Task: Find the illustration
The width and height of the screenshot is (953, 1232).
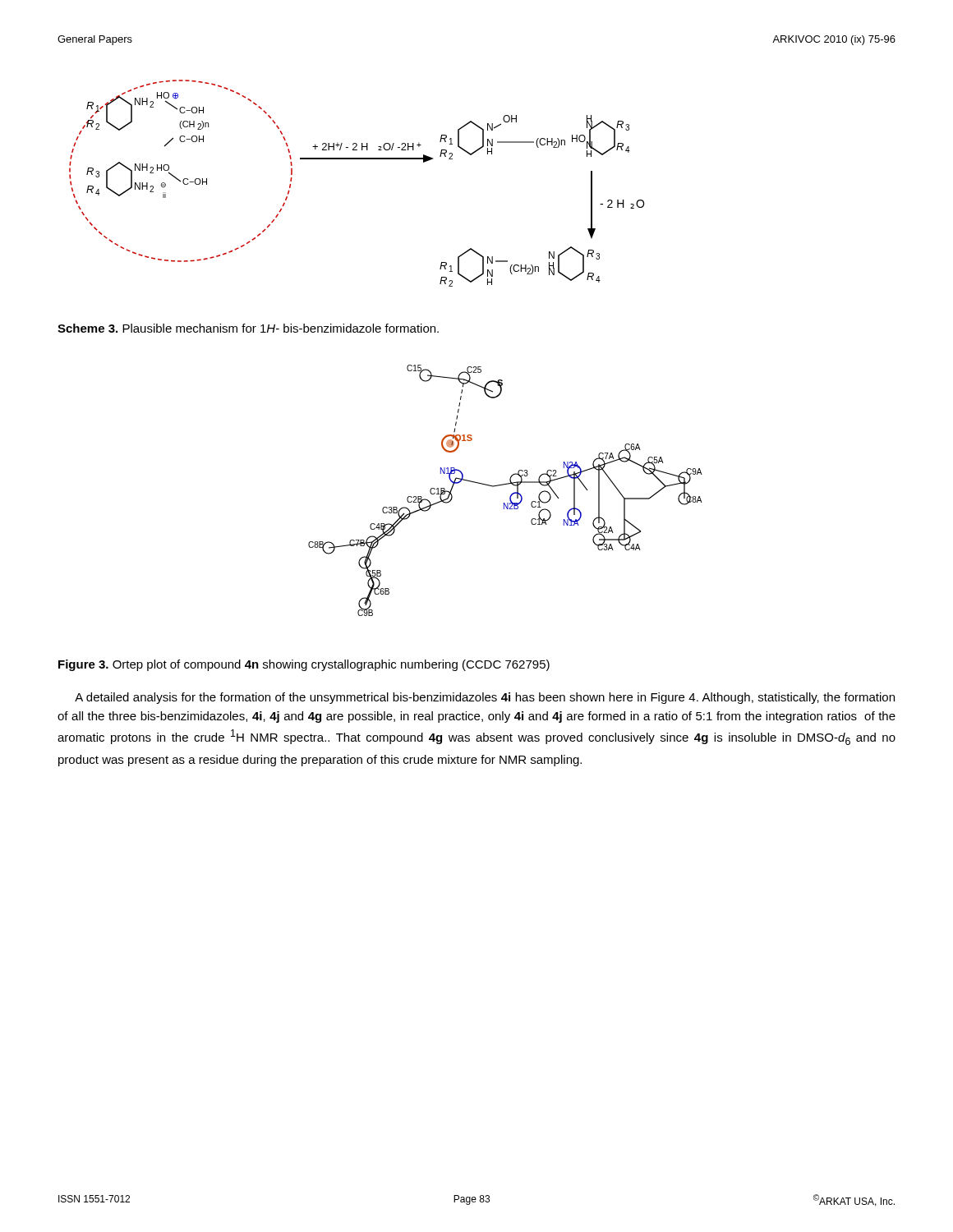Action: point(476,503)
